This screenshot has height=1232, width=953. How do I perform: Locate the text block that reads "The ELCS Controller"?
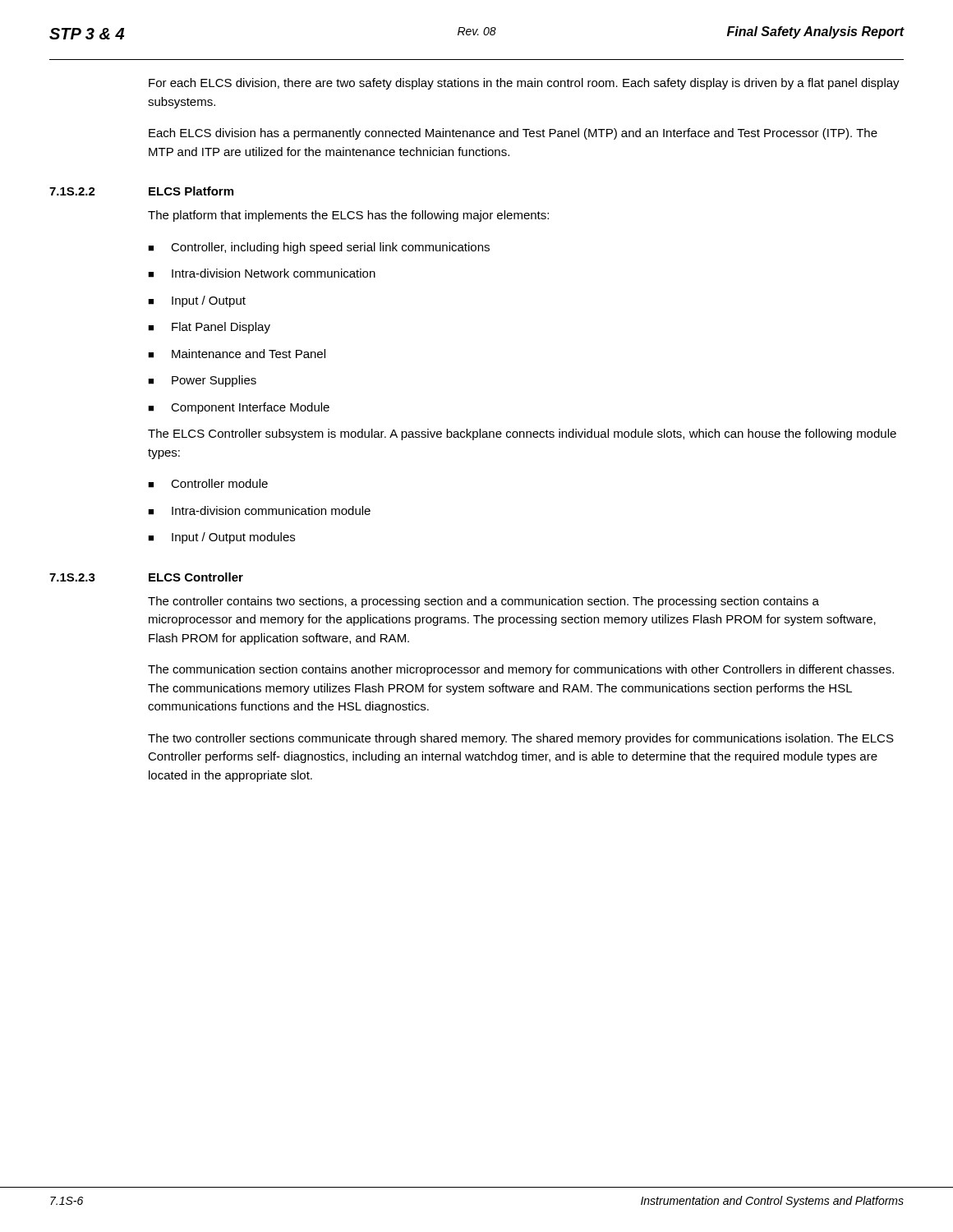tap(522, 442)
